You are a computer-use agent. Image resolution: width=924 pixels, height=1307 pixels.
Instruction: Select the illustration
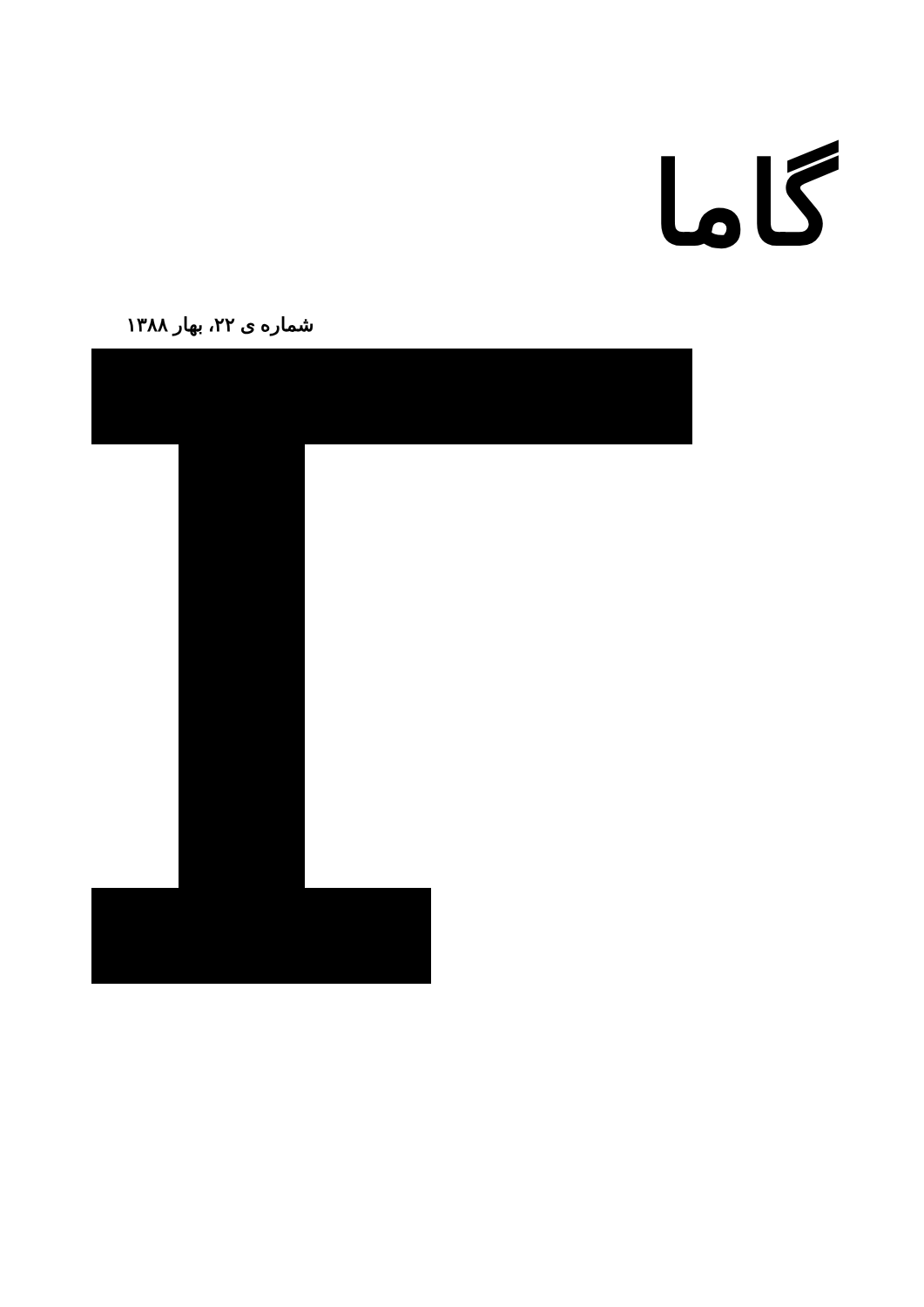392,667
